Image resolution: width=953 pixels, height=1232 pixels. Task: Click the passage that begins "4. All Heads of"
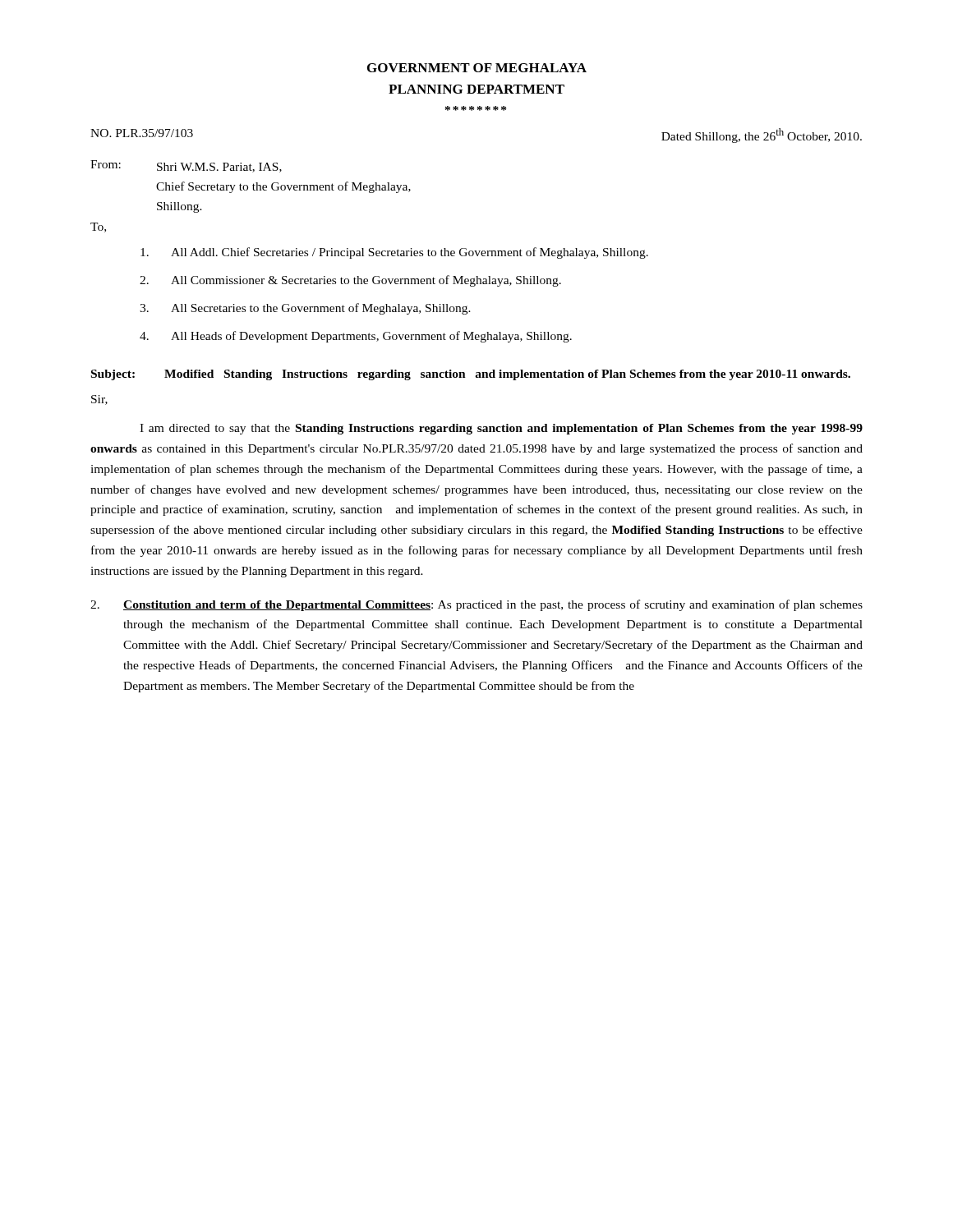coord(501,336)
